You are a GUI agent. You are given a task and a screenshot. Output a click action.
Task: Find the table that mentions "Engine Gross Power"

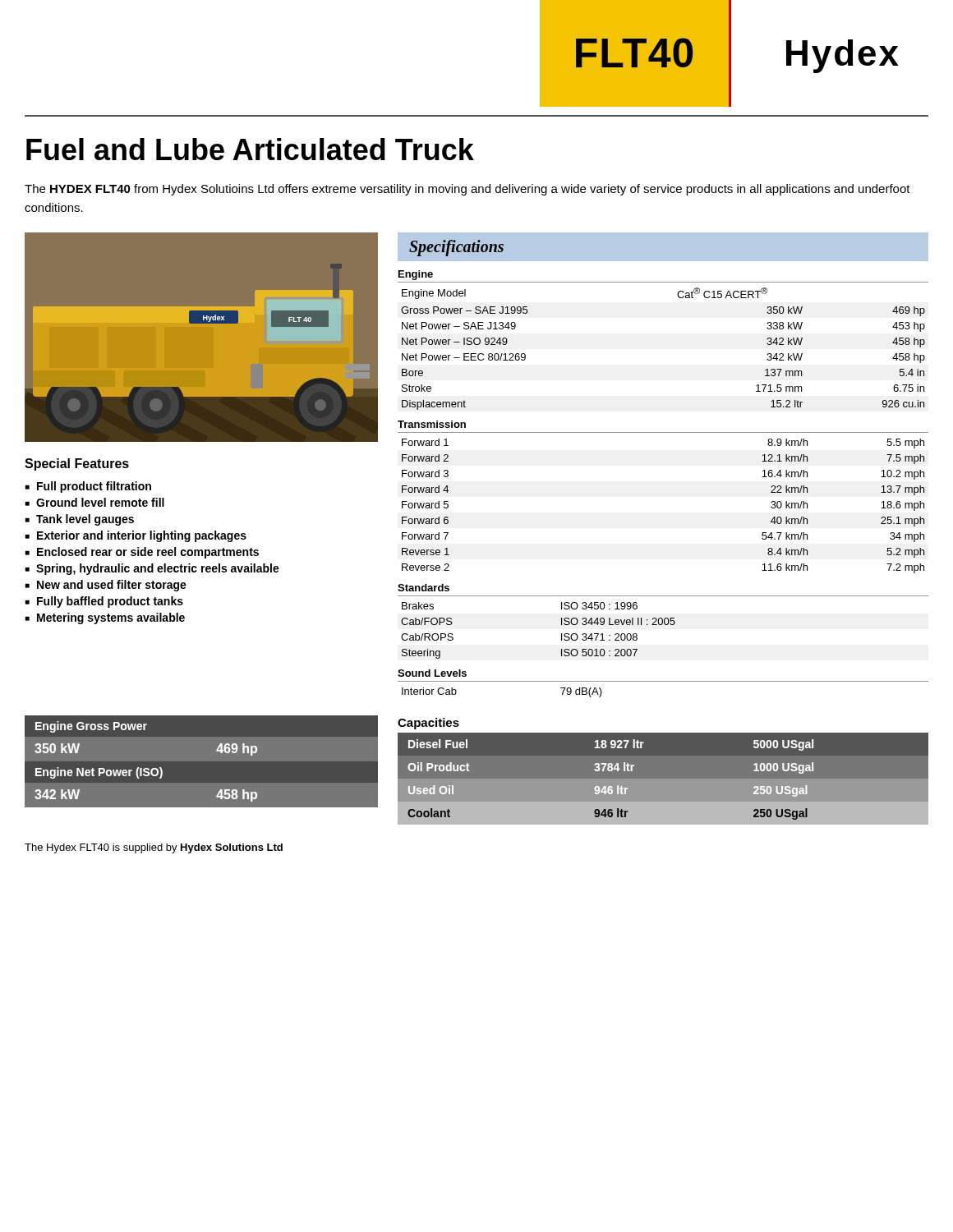[x=201, y=761]
